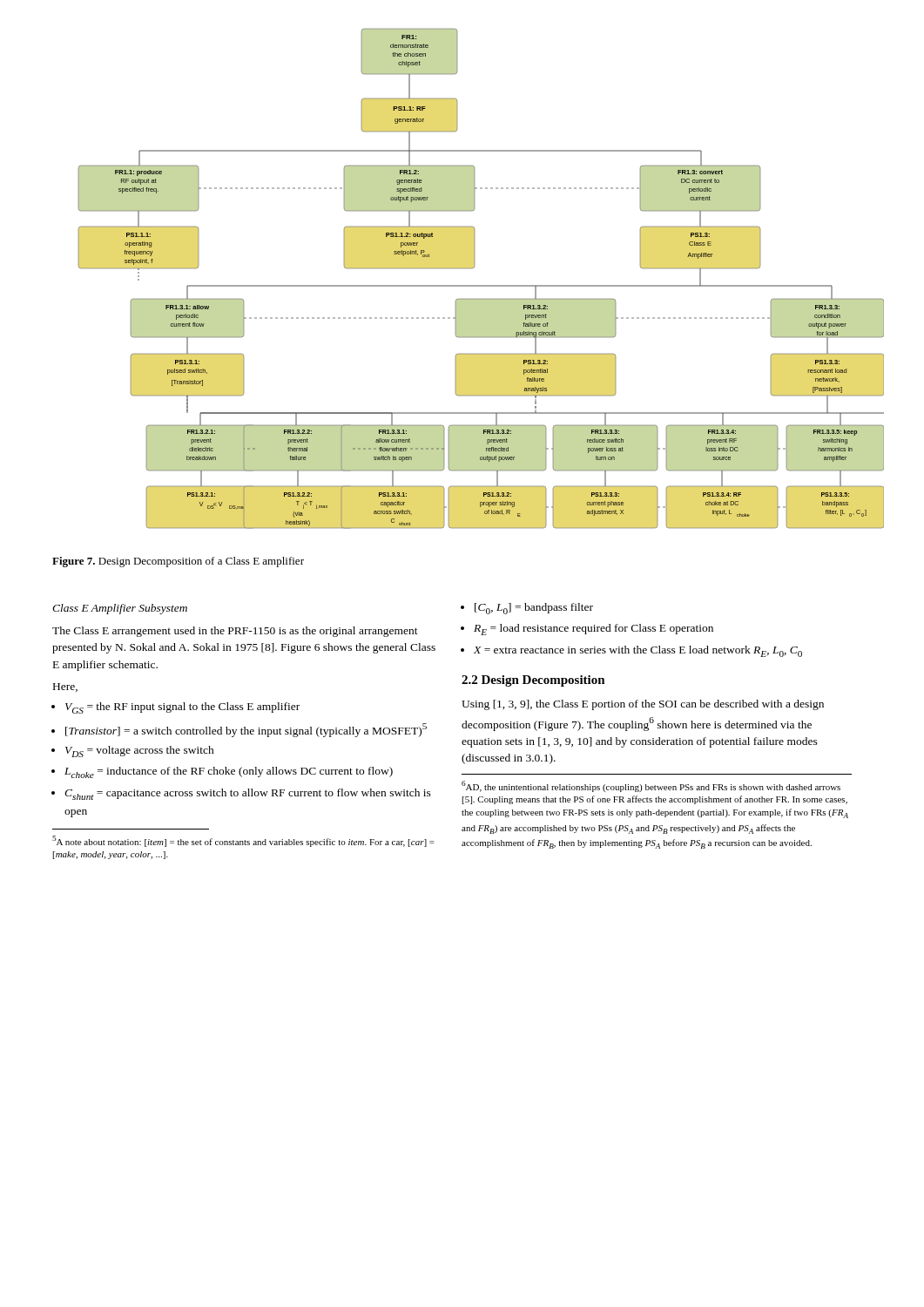This screenshot has width=924, height=1307.
Task: Select the list item containing "VGS = the RF input"
Action: (182, 707)
